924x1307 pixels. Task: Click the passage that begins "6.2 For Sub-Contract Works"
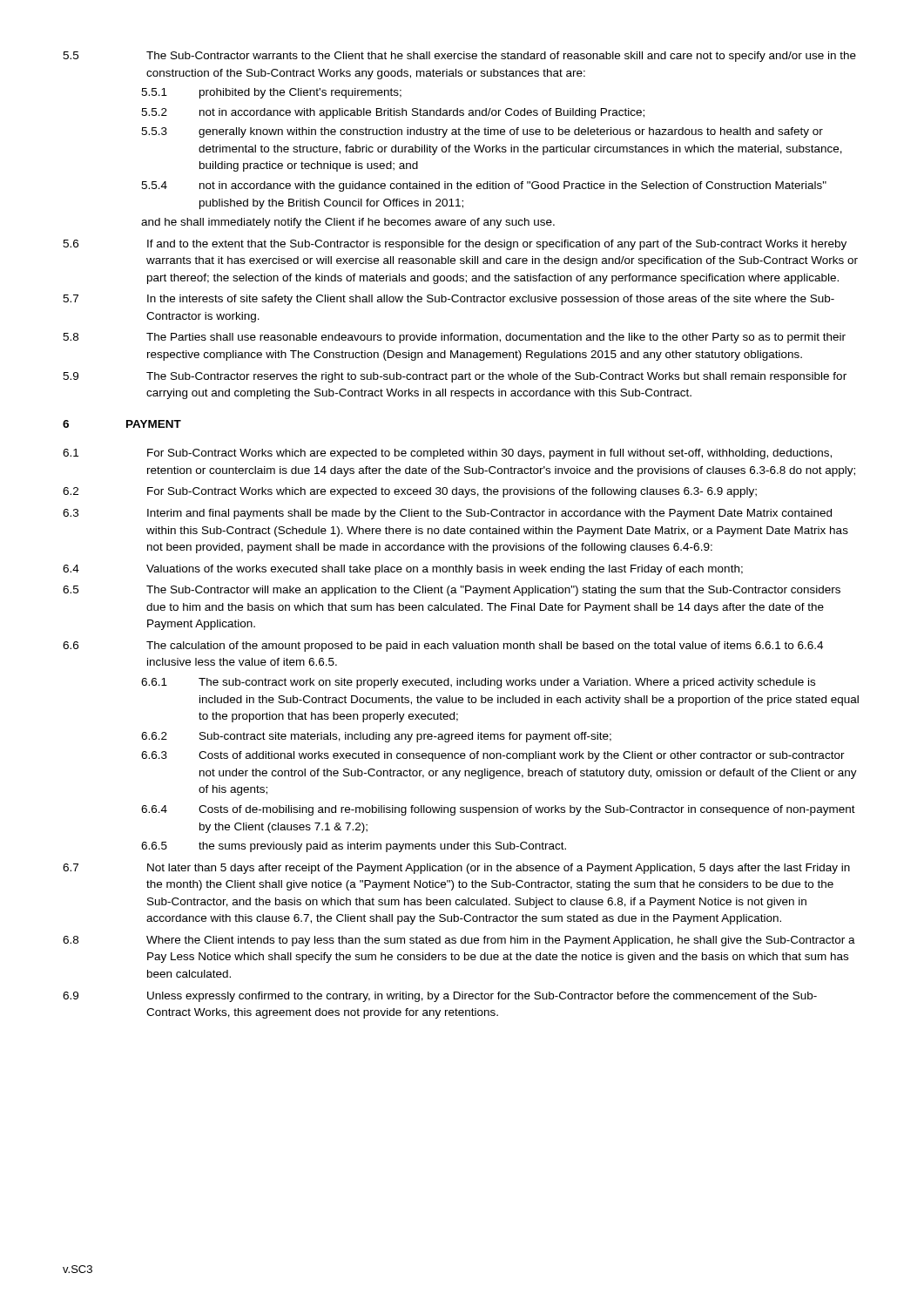click(x=462, y=492)
